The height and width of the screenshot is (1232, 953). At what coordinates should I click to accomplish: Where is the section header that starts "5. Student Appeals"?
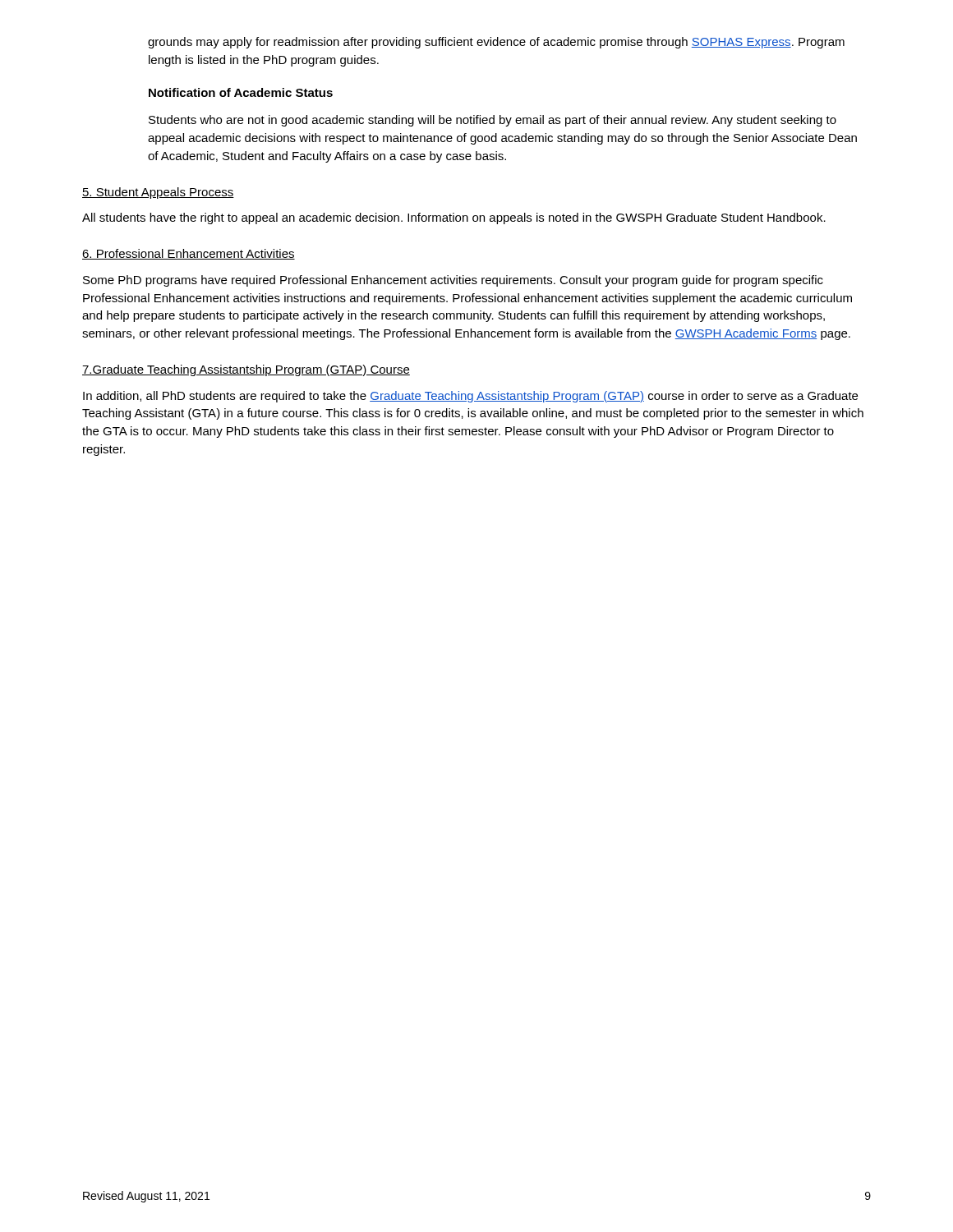158,193
